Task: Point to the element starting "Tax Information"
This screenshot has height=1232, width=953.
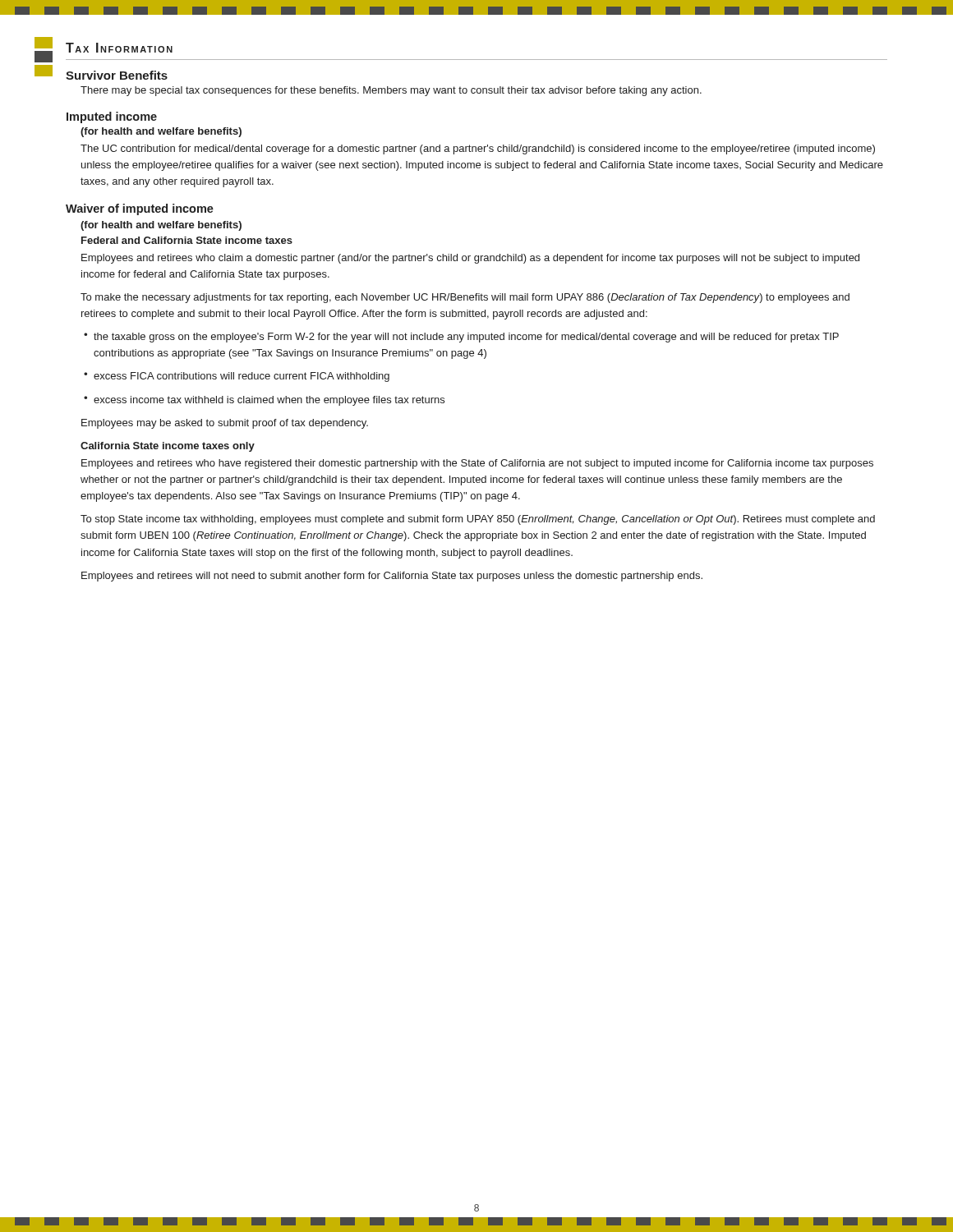Action: click(120, 48)
